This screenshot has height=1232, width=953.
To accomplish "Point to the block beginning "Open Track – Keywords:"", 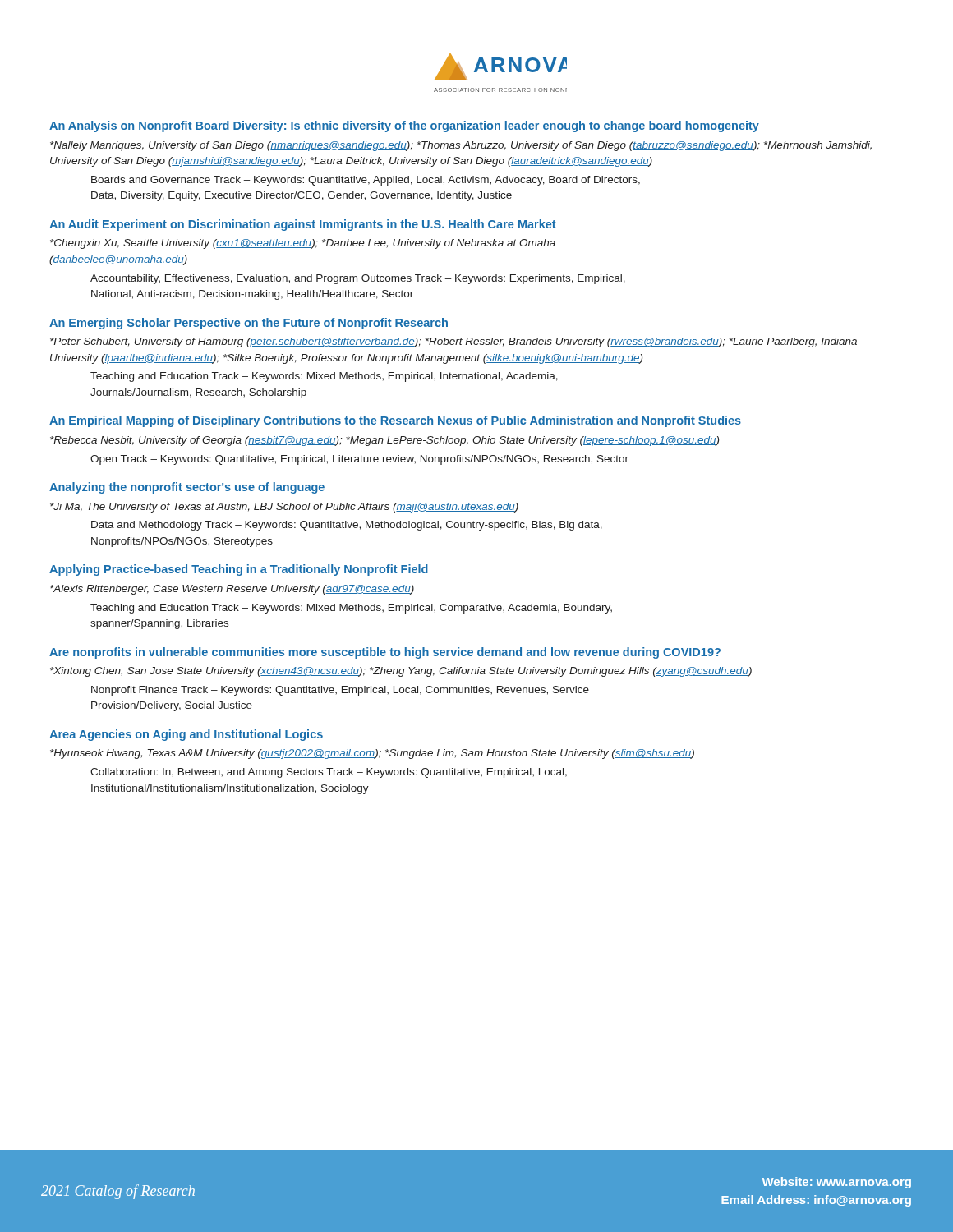I will (x=359, y=458).
